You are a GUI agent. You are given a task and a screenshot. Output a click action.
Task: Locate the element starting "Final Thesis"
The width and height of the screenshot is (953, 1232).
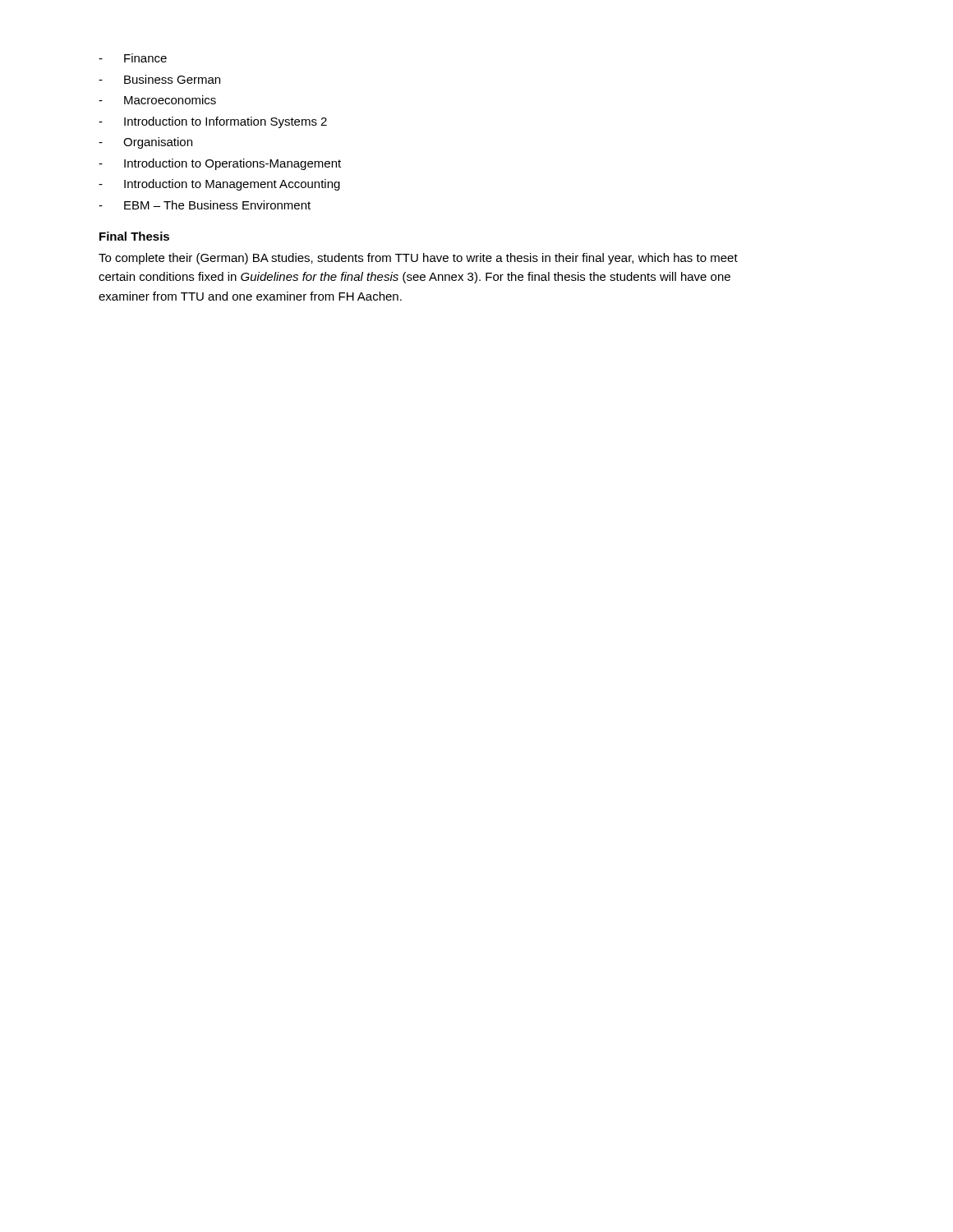tap(134, 236)
